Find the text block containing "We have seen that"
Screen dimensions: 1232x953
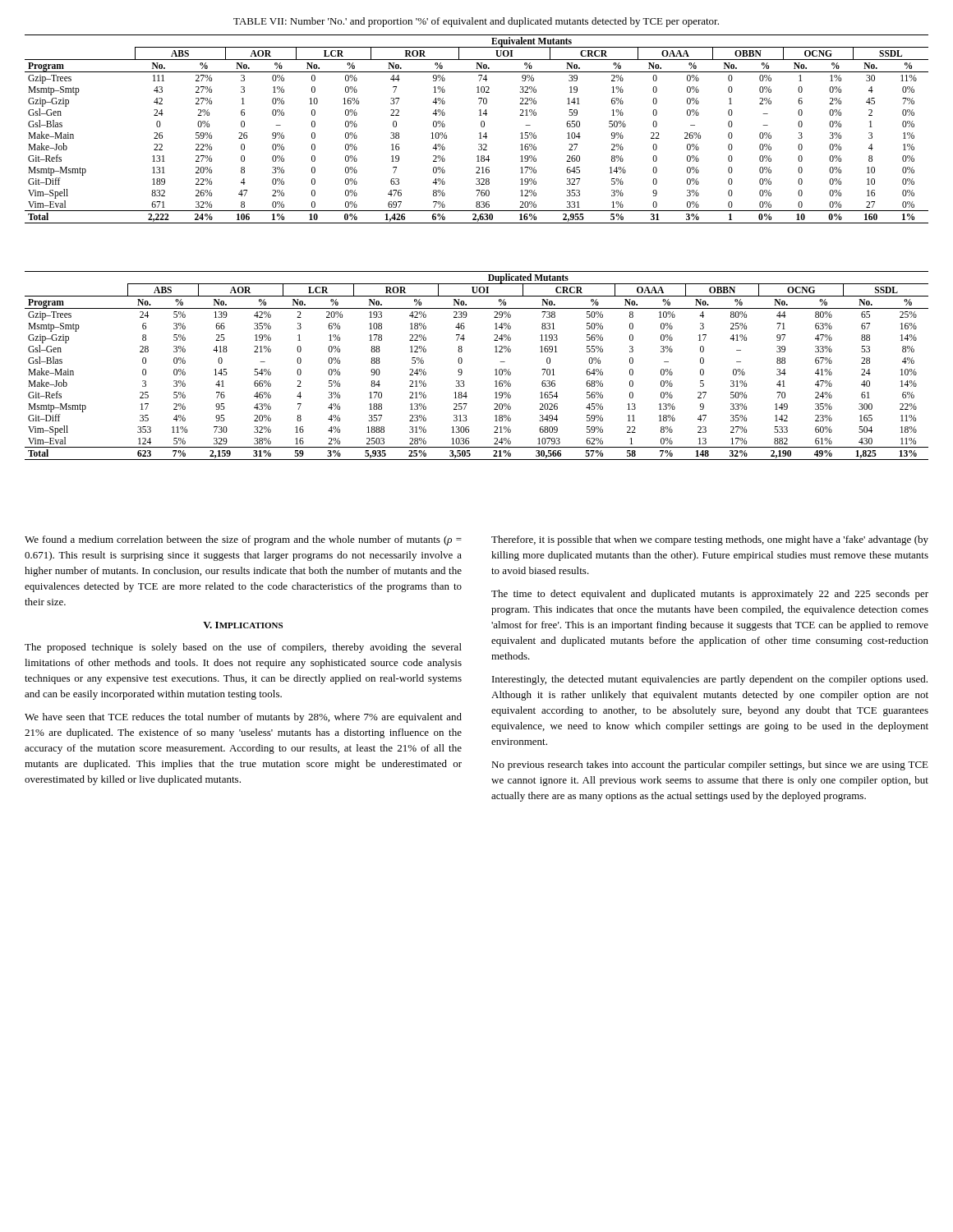point(243,748)
